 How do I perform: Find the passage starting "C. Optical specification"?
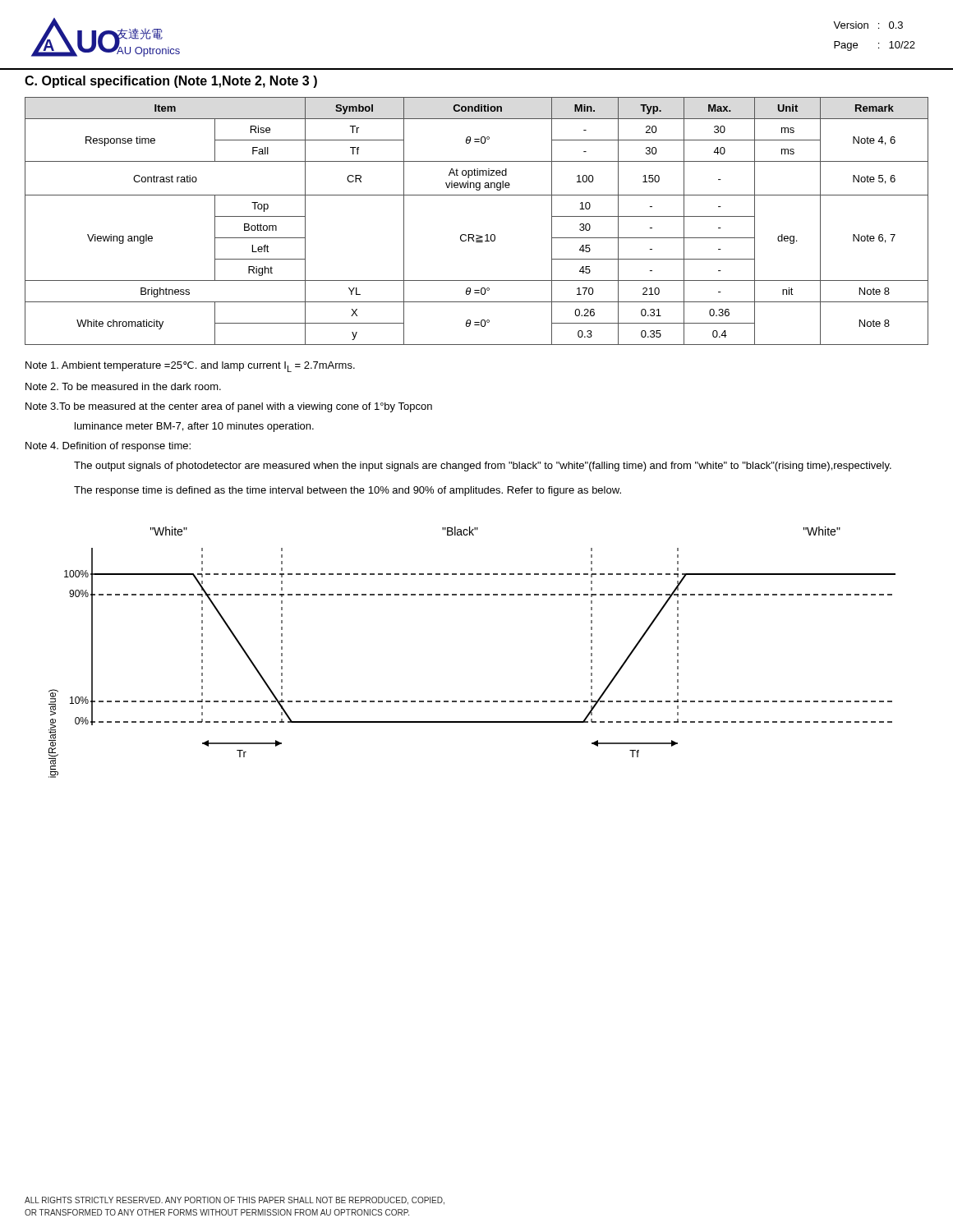171,81
